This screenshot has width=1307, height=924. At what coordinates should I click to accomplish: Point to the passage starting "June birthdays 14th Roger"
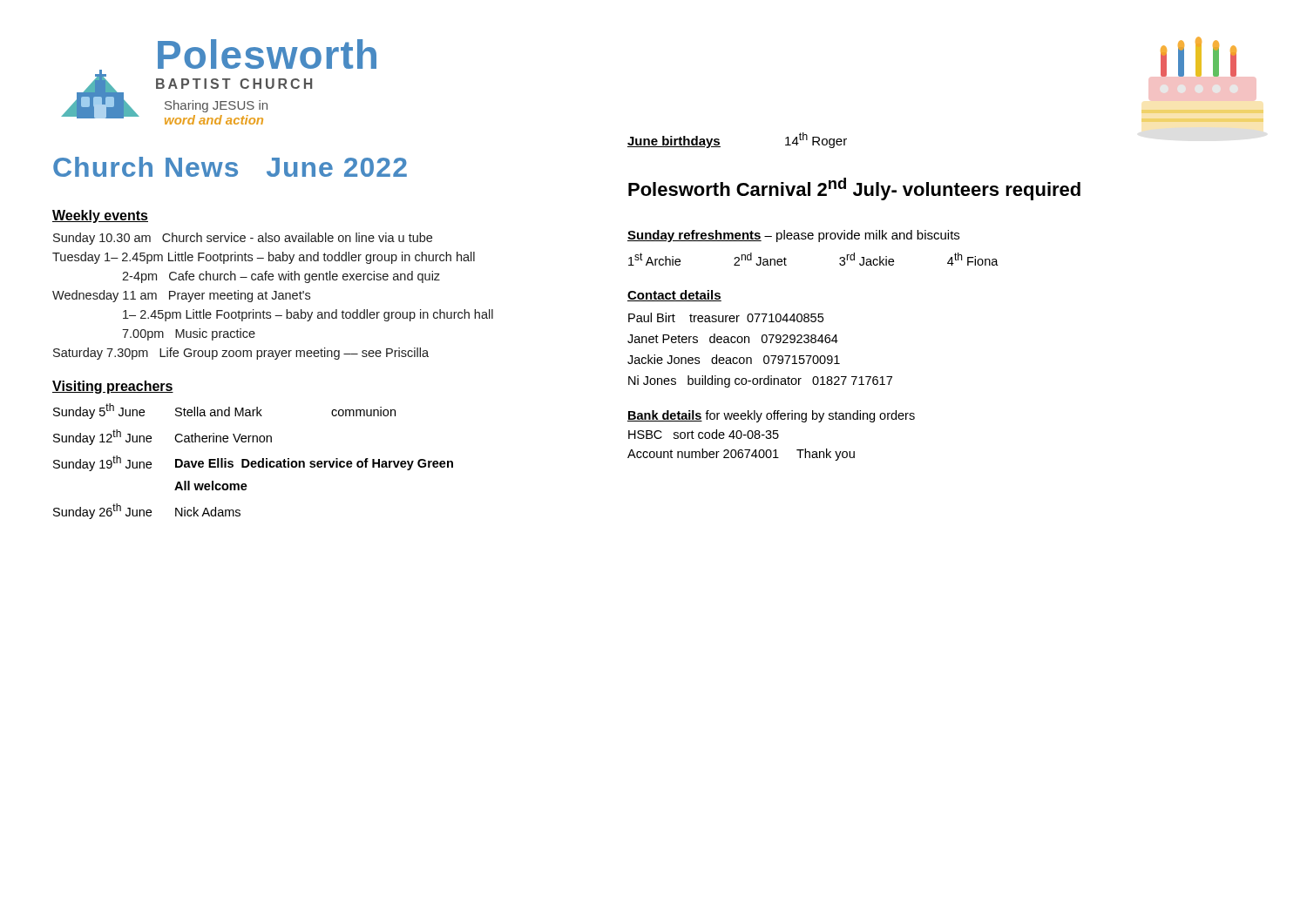point(674,140)
